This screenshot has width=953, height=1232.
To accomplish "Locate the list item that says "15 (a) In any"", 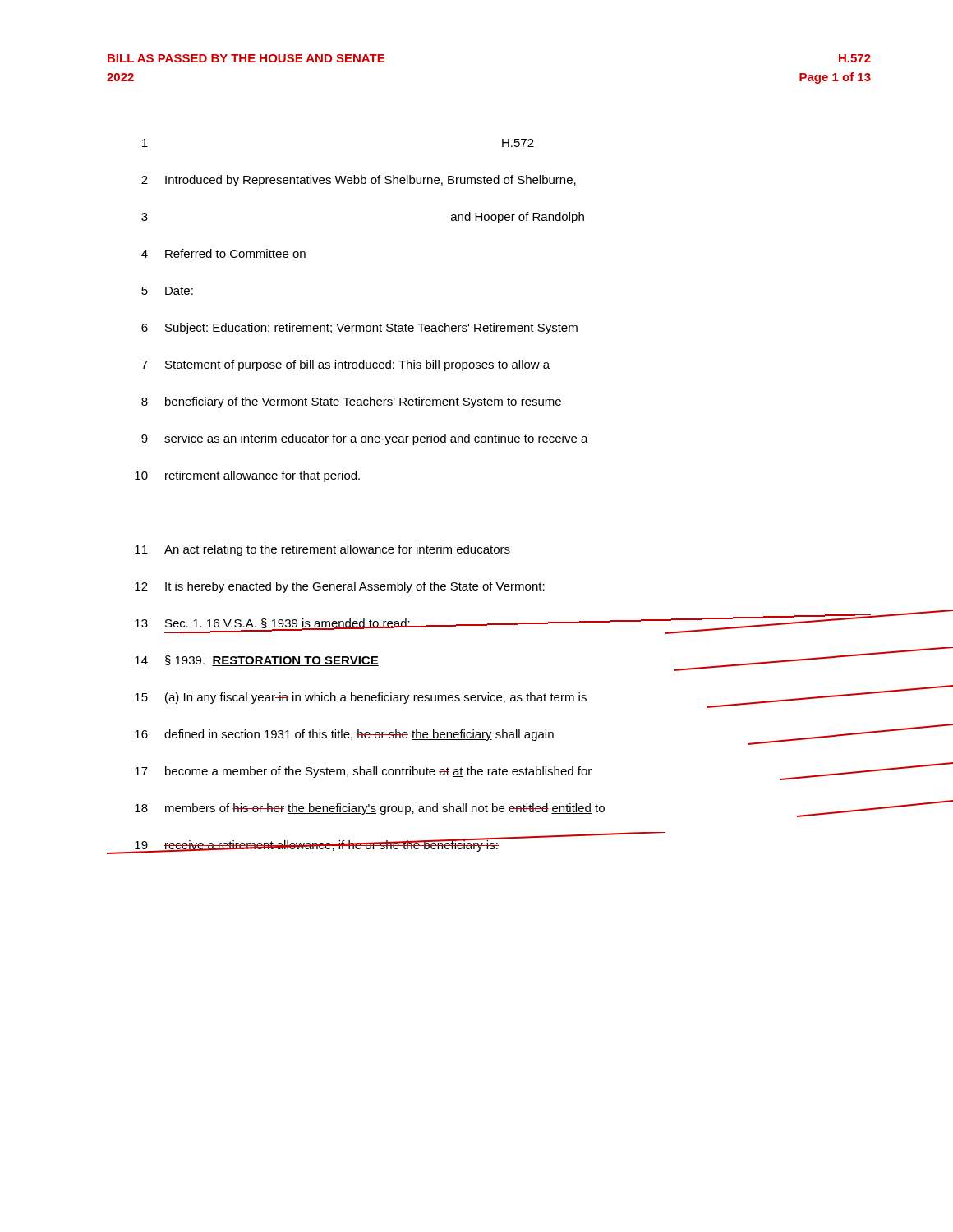I will point(489,698).
